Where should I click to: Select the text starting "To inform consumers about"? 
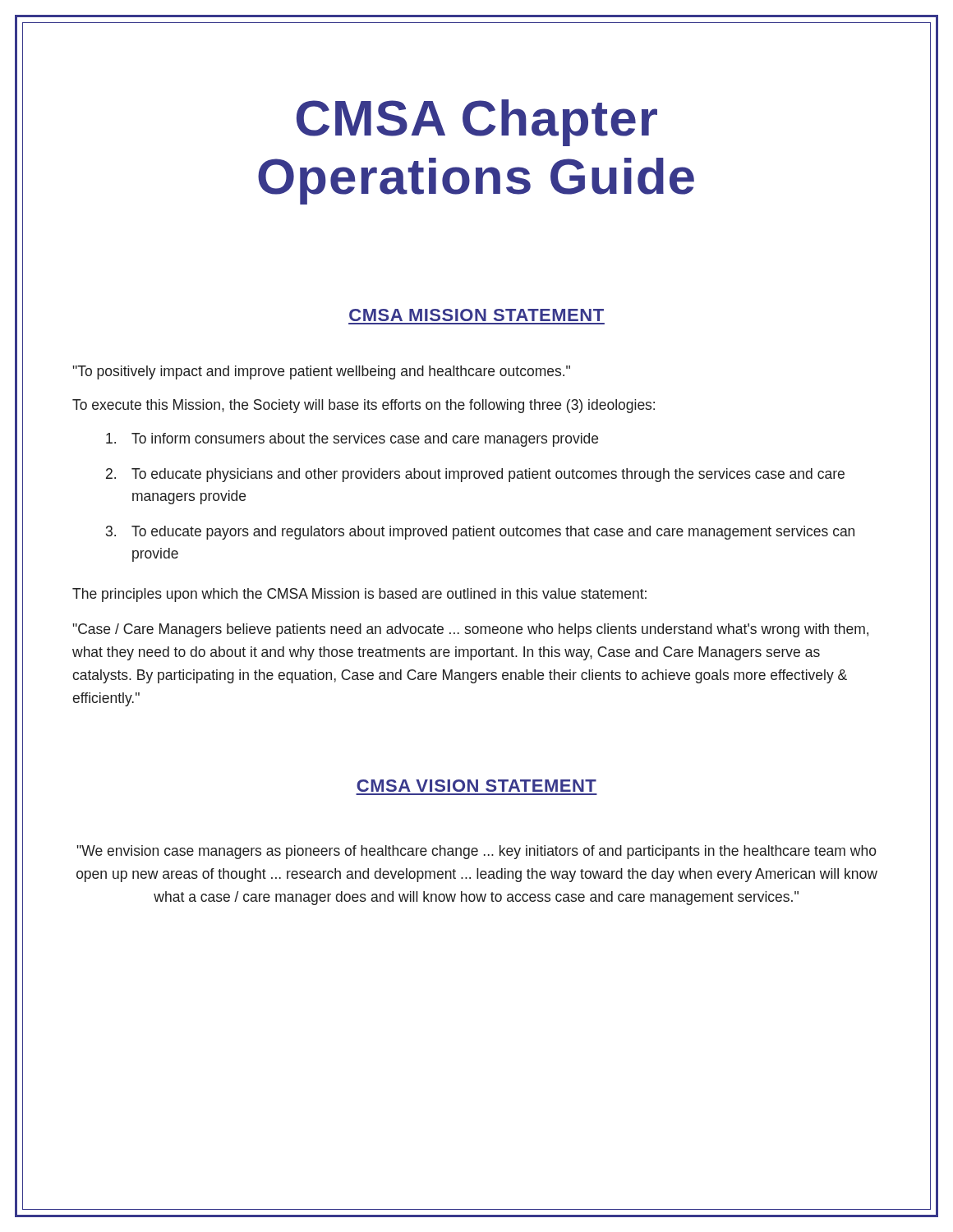[493, 439]
